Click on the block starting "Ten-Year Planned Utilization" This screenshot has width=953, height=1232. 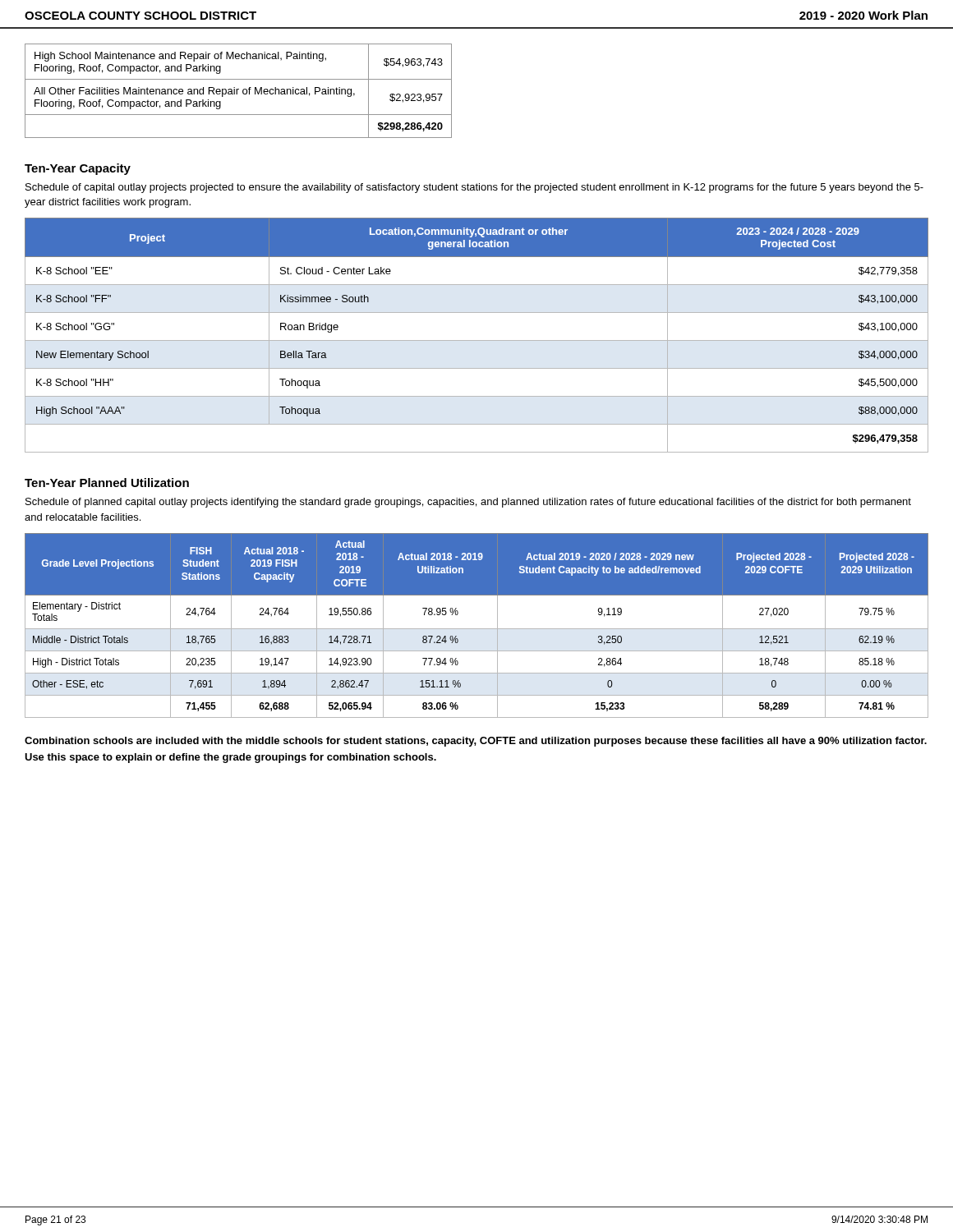tap(107, 483)
